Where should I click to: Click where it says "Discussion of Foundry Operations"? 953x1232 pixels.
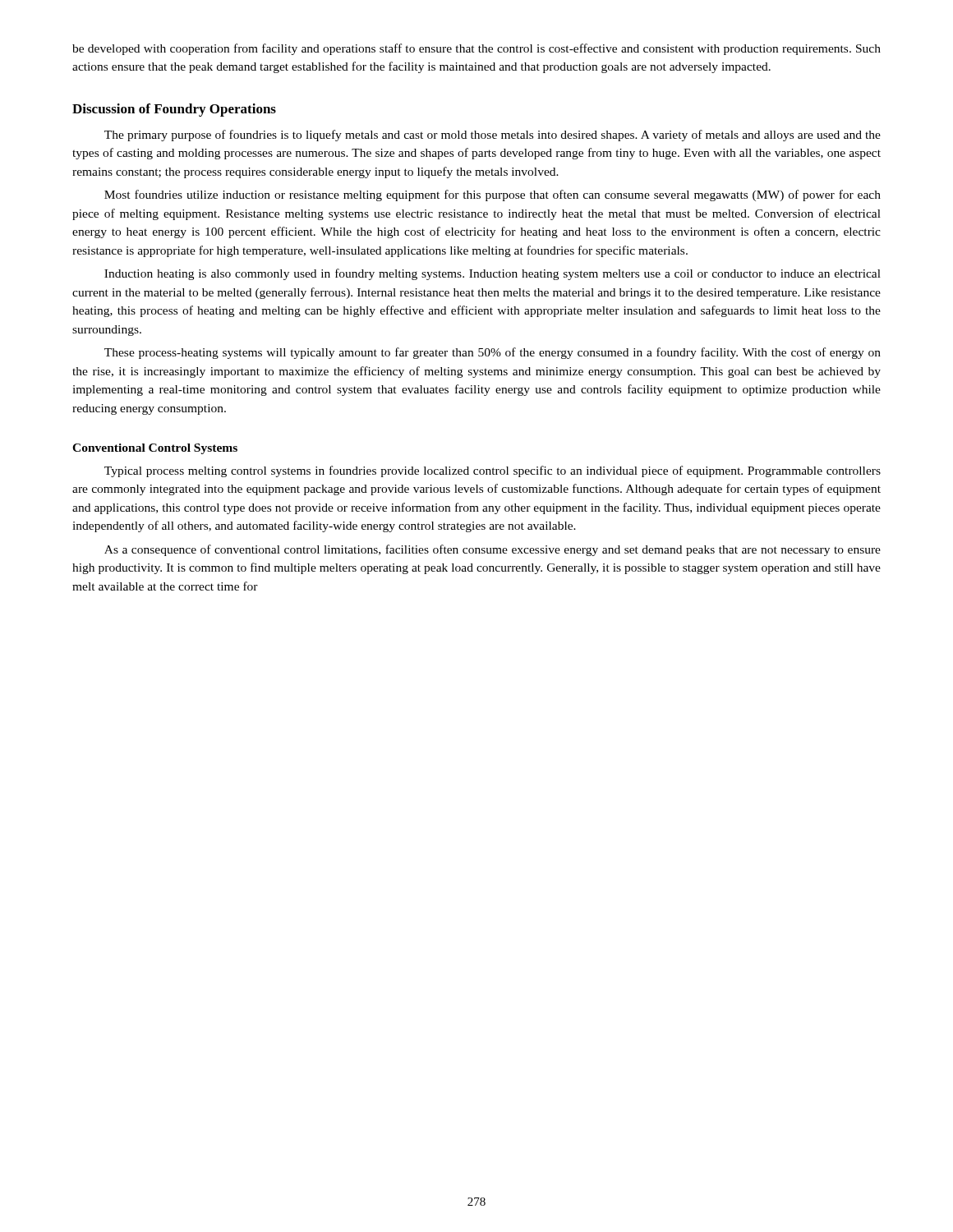tap(174, 109)
